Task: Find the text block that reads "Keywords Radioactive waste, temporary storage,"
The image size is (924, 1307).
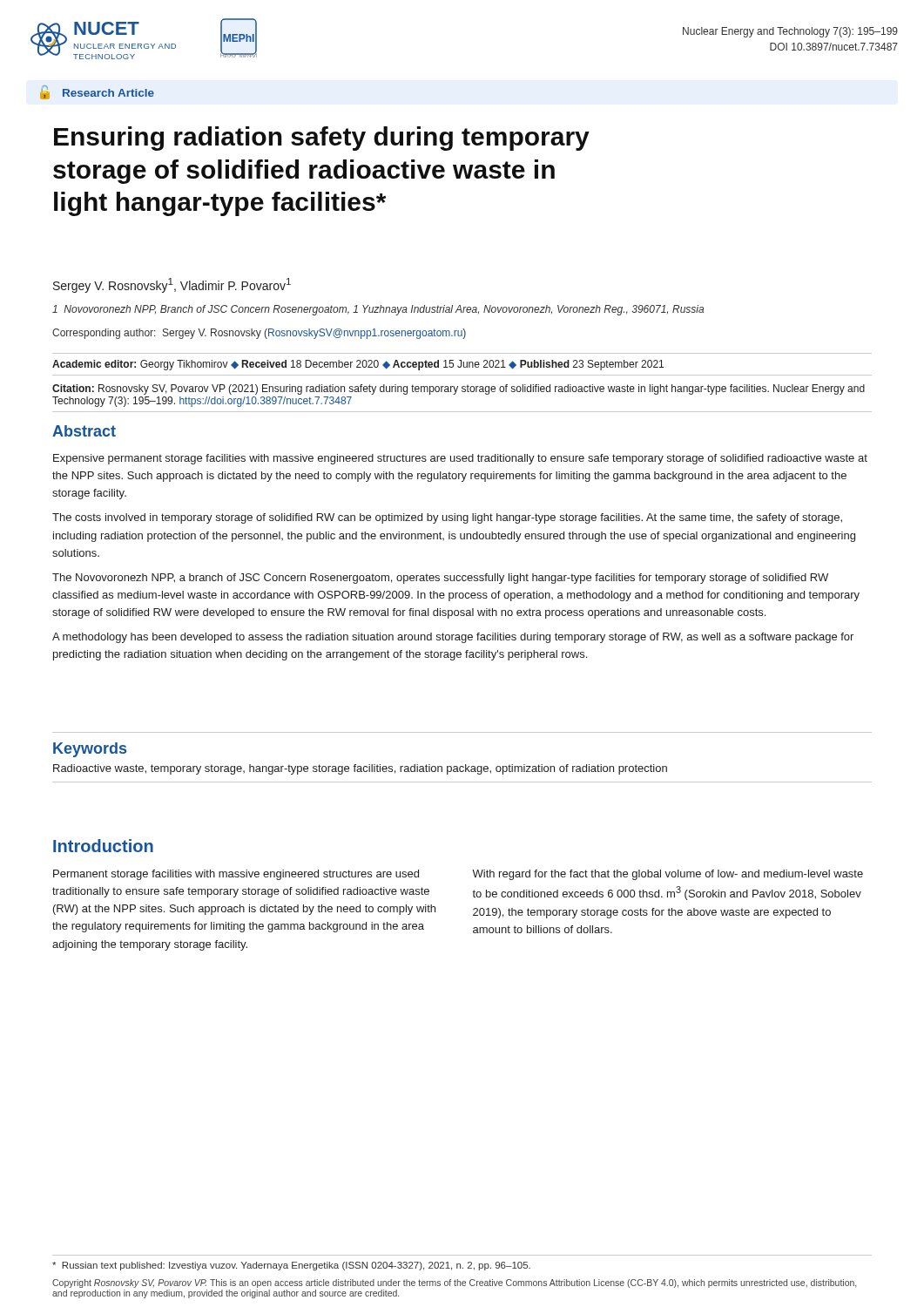Action: point(462,757)
